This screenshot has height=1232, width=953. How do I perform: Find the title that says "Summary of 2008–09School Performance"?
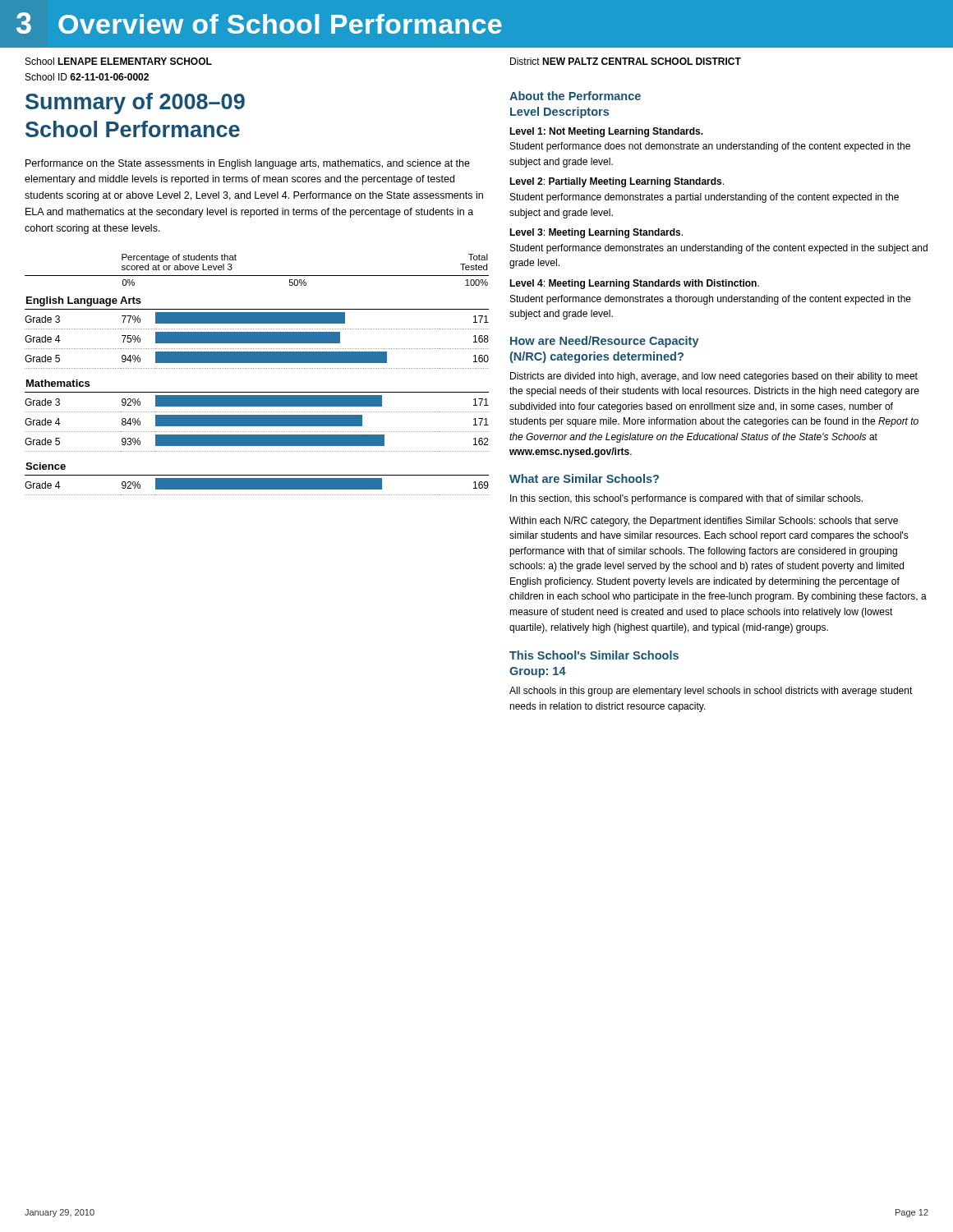point(135,116)
